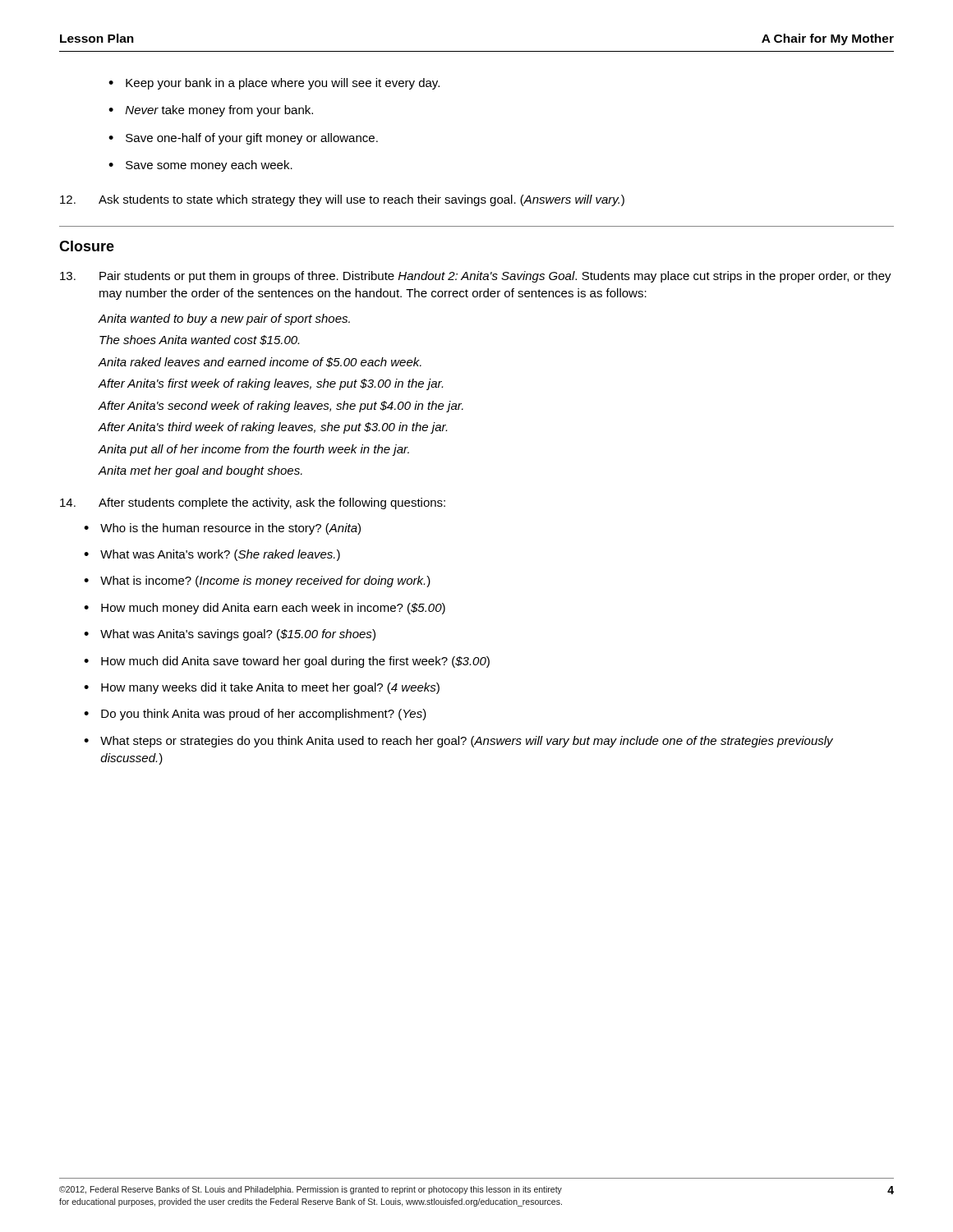The image size is (953, 1232).
Task: Locate the region starting "Anita wanted to buy a"
Action: (225, 318)
